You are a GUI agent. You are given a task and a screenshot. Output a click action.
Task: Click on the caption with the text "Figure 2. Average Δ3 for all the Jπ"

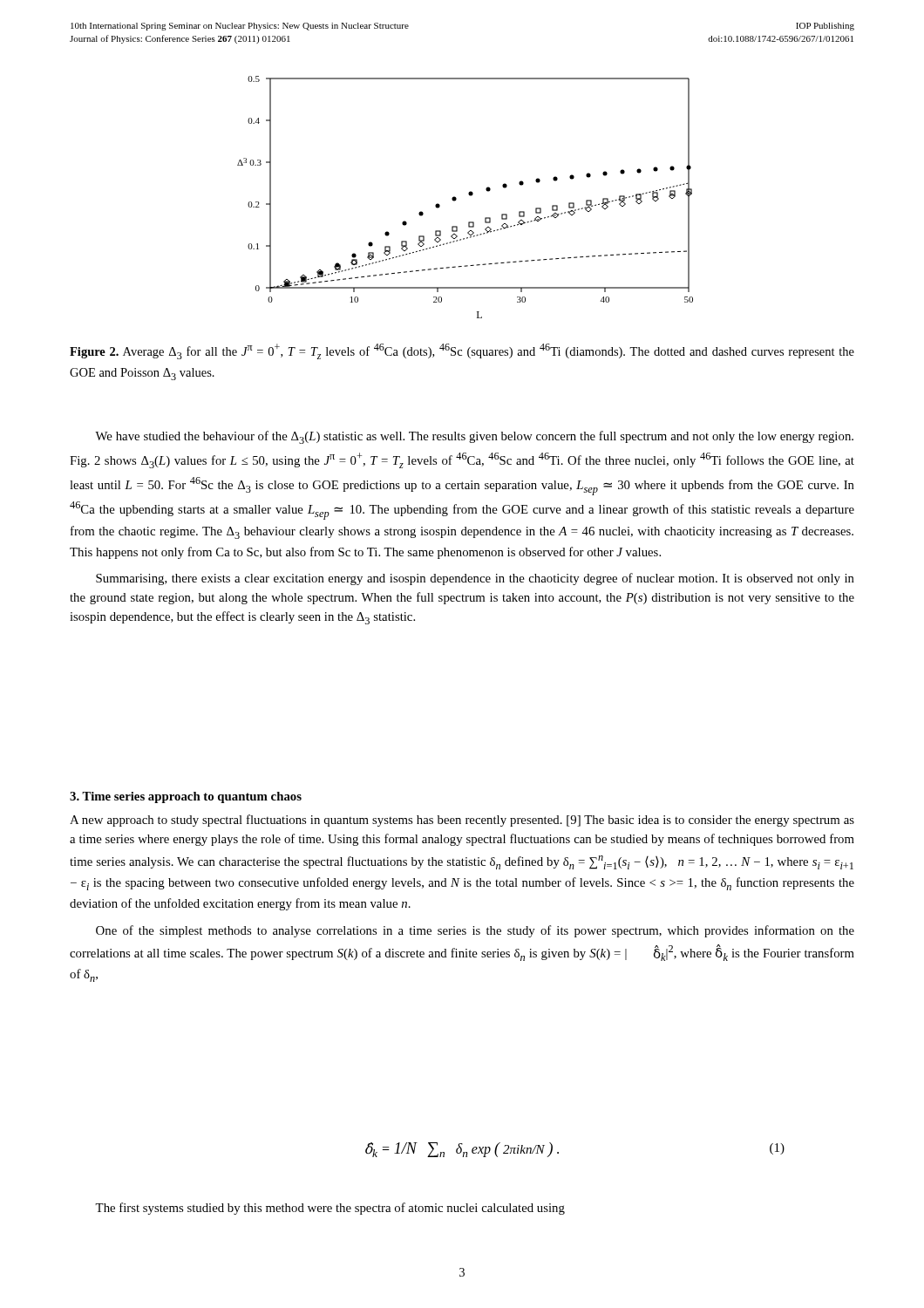pyautogui.click(x=462, y=362)
